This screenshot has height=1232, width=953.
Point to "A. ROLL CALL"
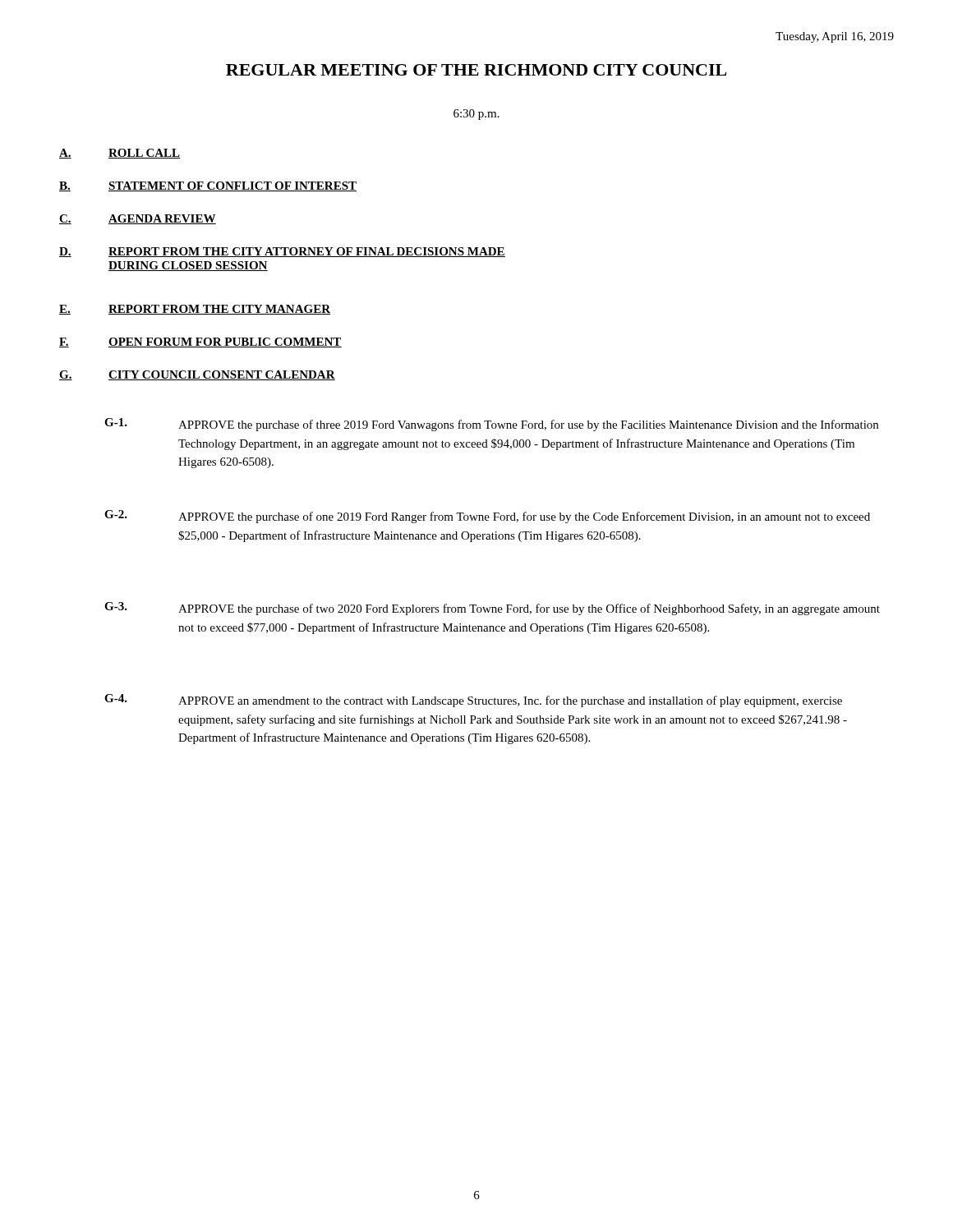click(x=120, y=154)
